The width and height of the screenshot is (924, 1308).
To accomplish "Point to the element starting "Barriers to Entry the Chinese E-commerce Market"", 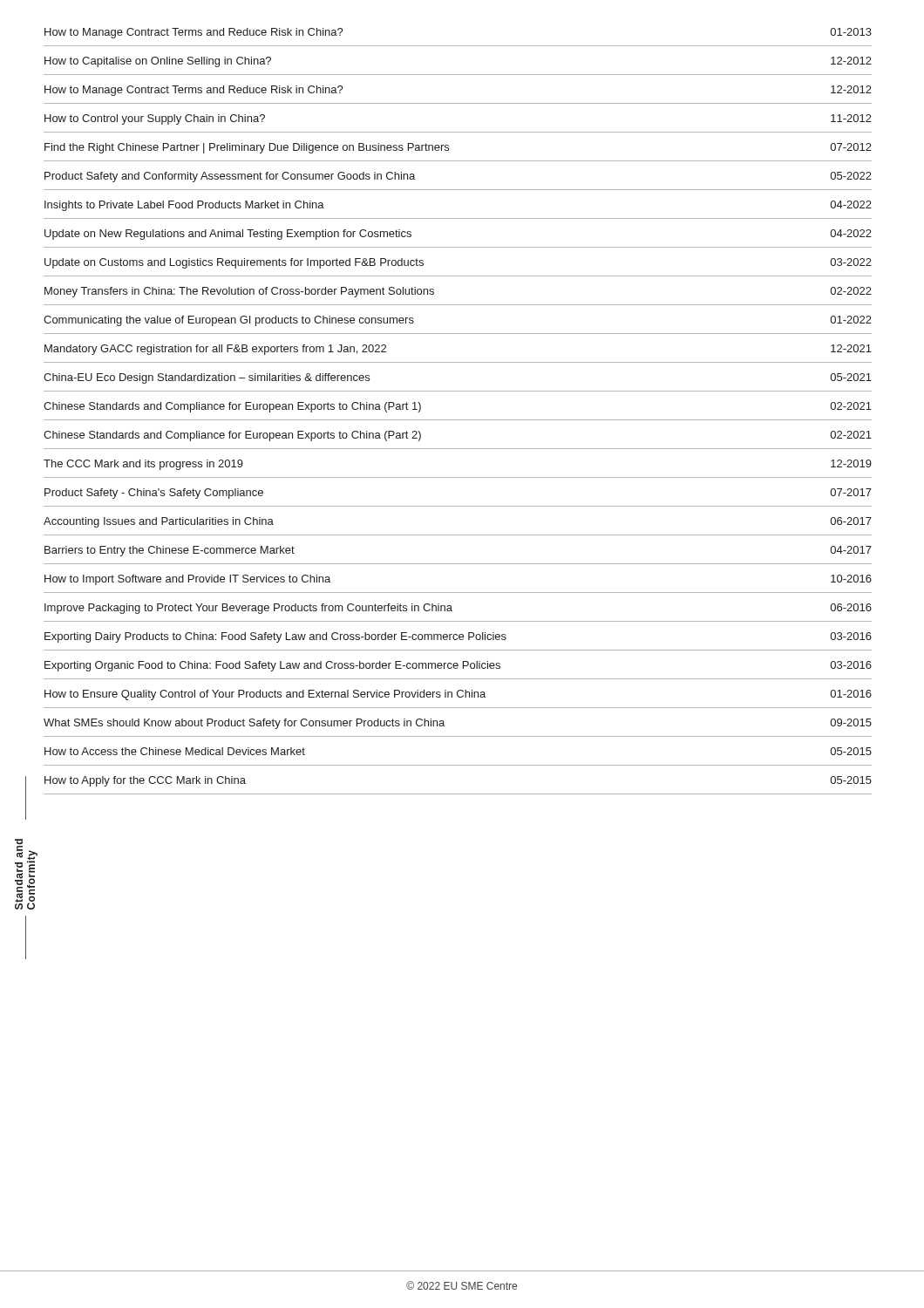I will (166, 551).
